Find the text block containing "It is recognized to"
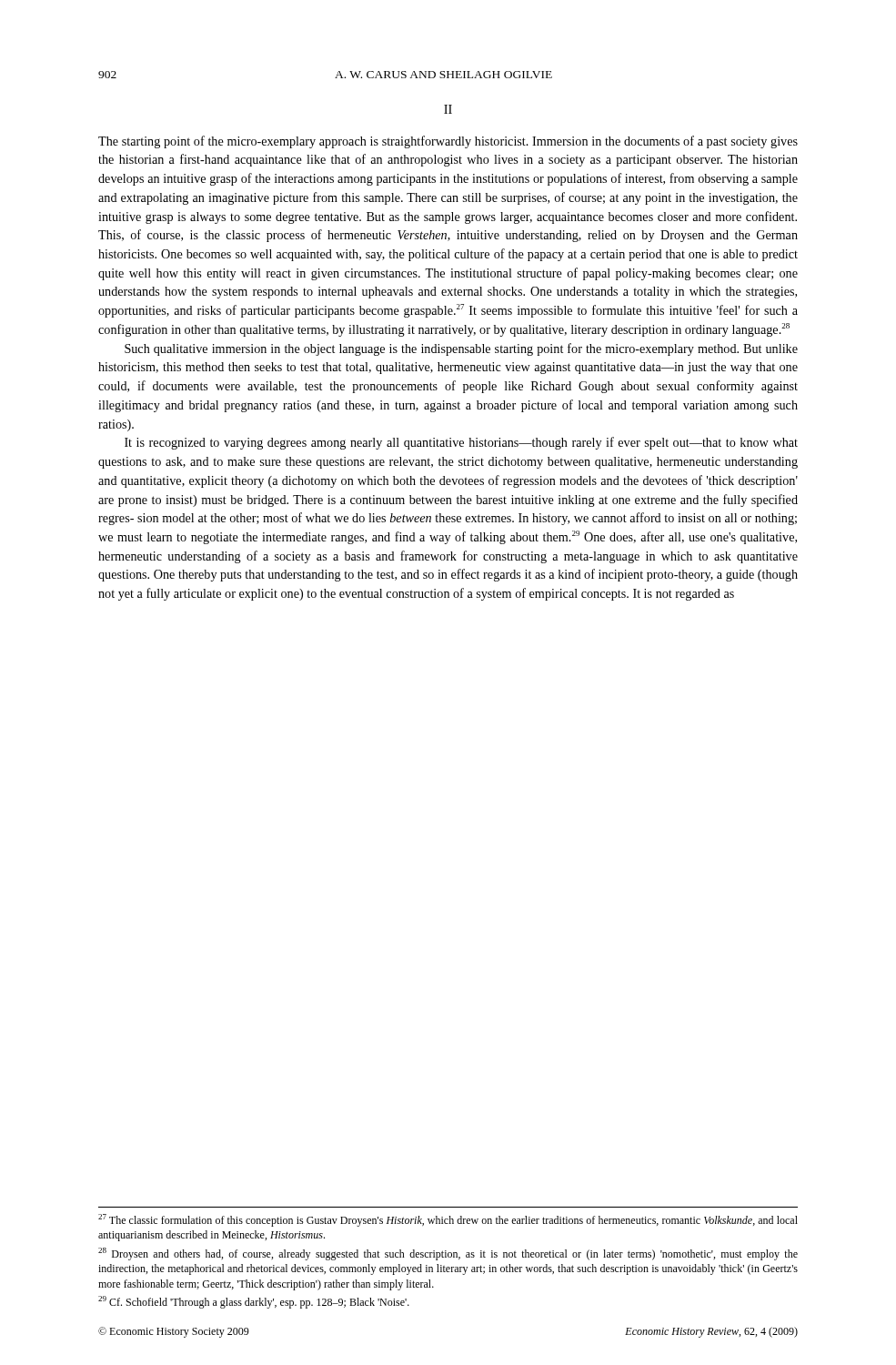 tap(448, 518)
